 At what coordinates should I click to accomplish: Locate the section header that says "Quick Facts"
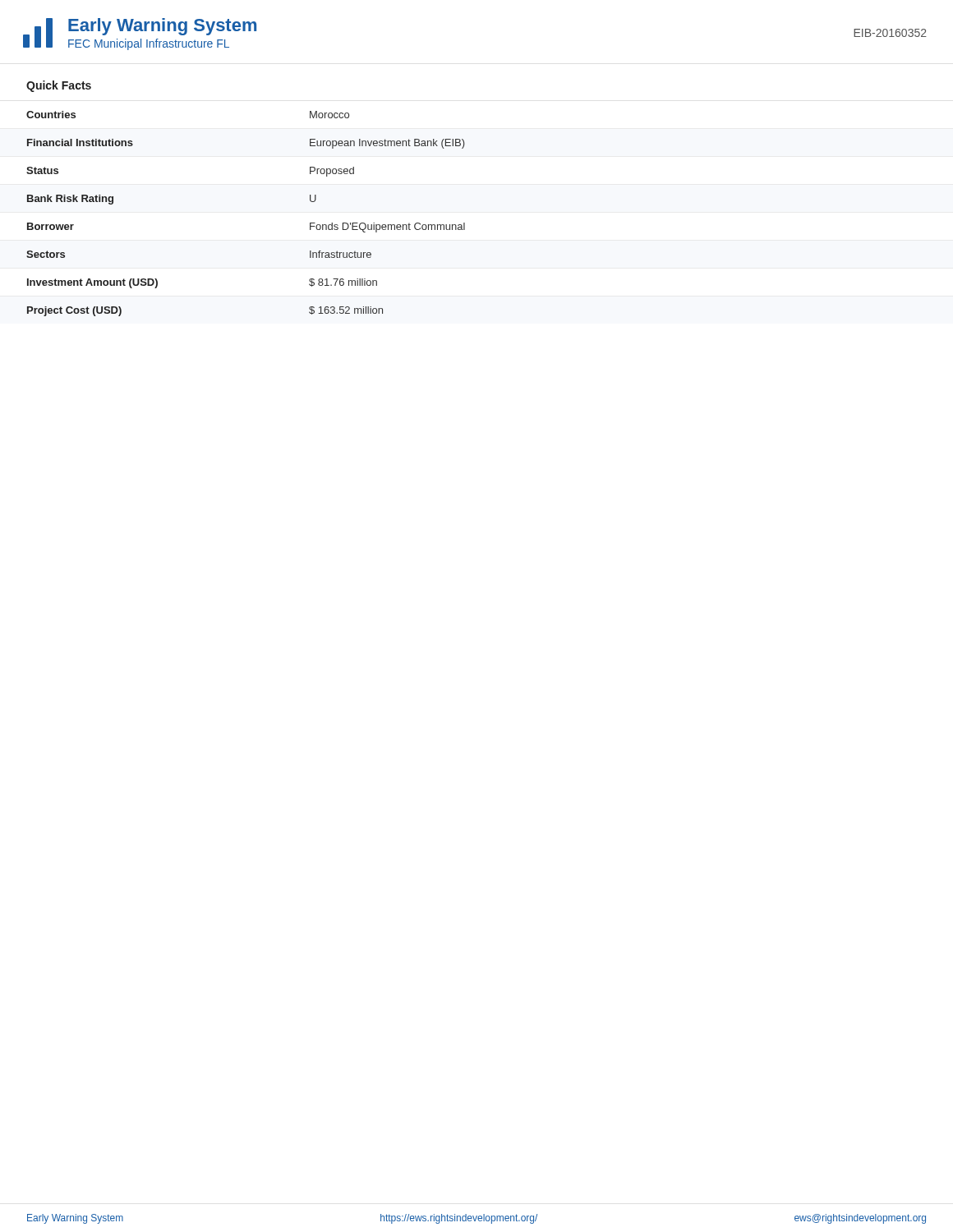point(59,85)
